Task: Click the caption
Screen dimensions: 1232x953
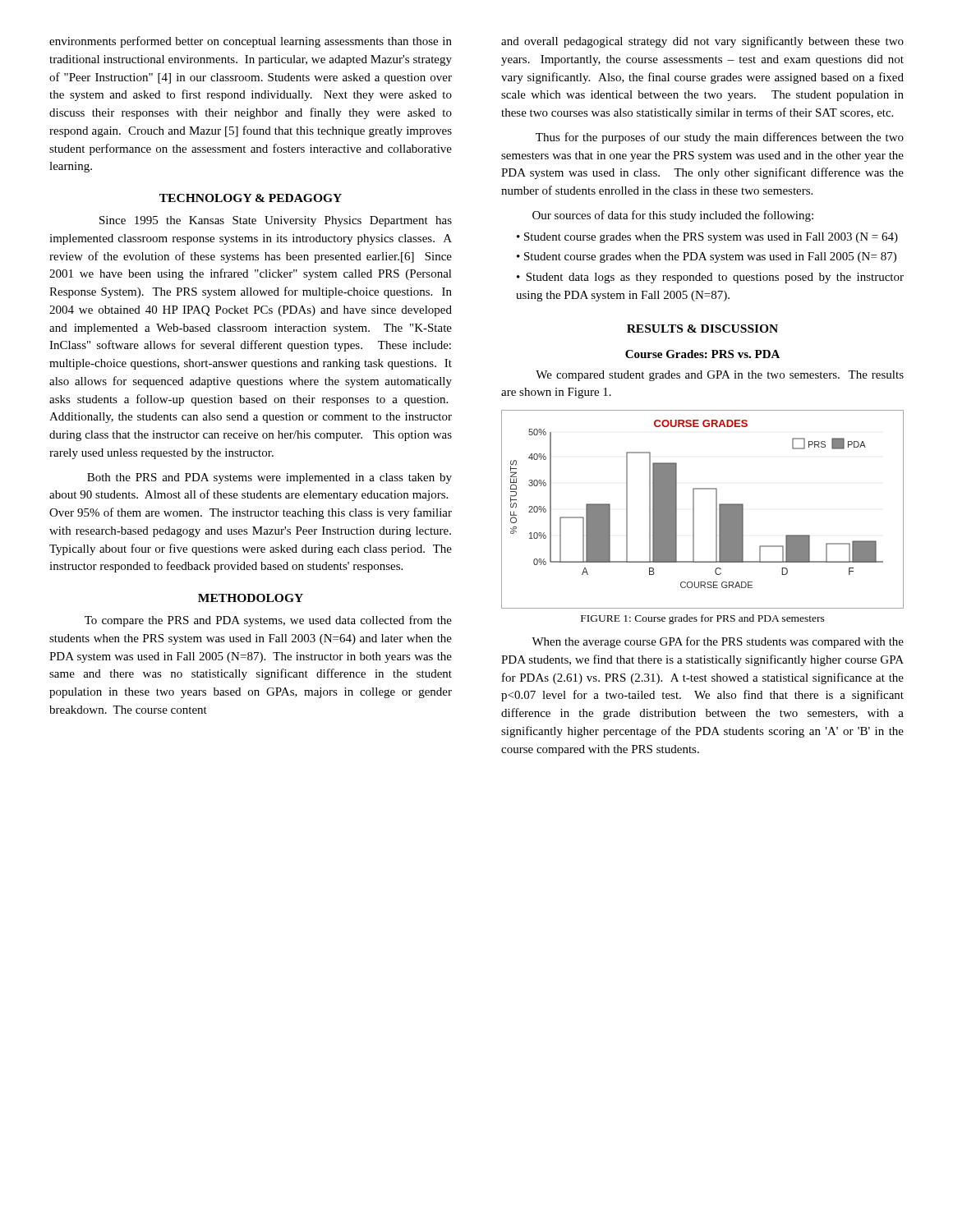Action: coord(702,618)
